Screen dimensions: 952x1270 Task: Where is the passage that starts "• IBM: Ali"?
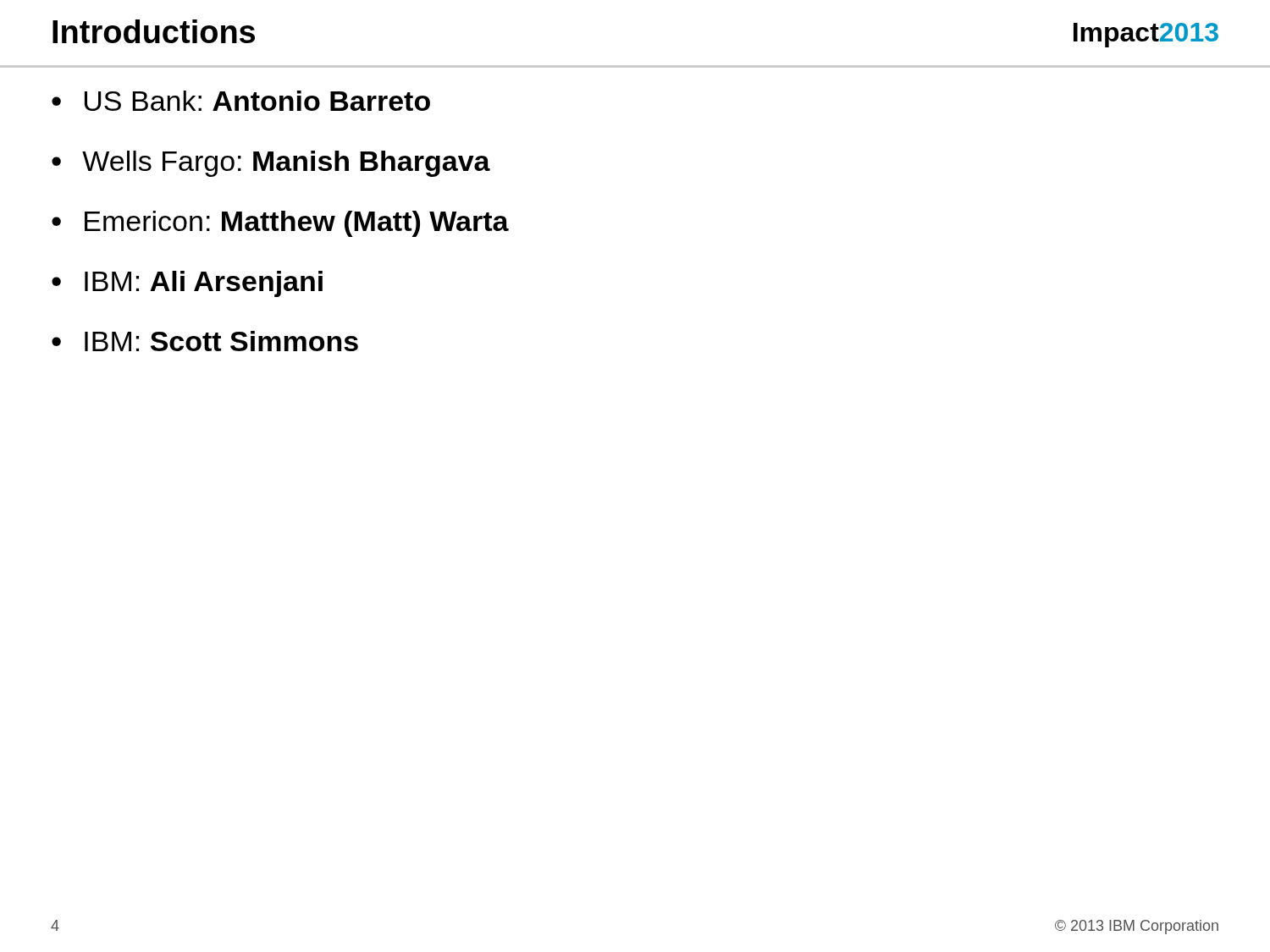[x=188, y=281]
